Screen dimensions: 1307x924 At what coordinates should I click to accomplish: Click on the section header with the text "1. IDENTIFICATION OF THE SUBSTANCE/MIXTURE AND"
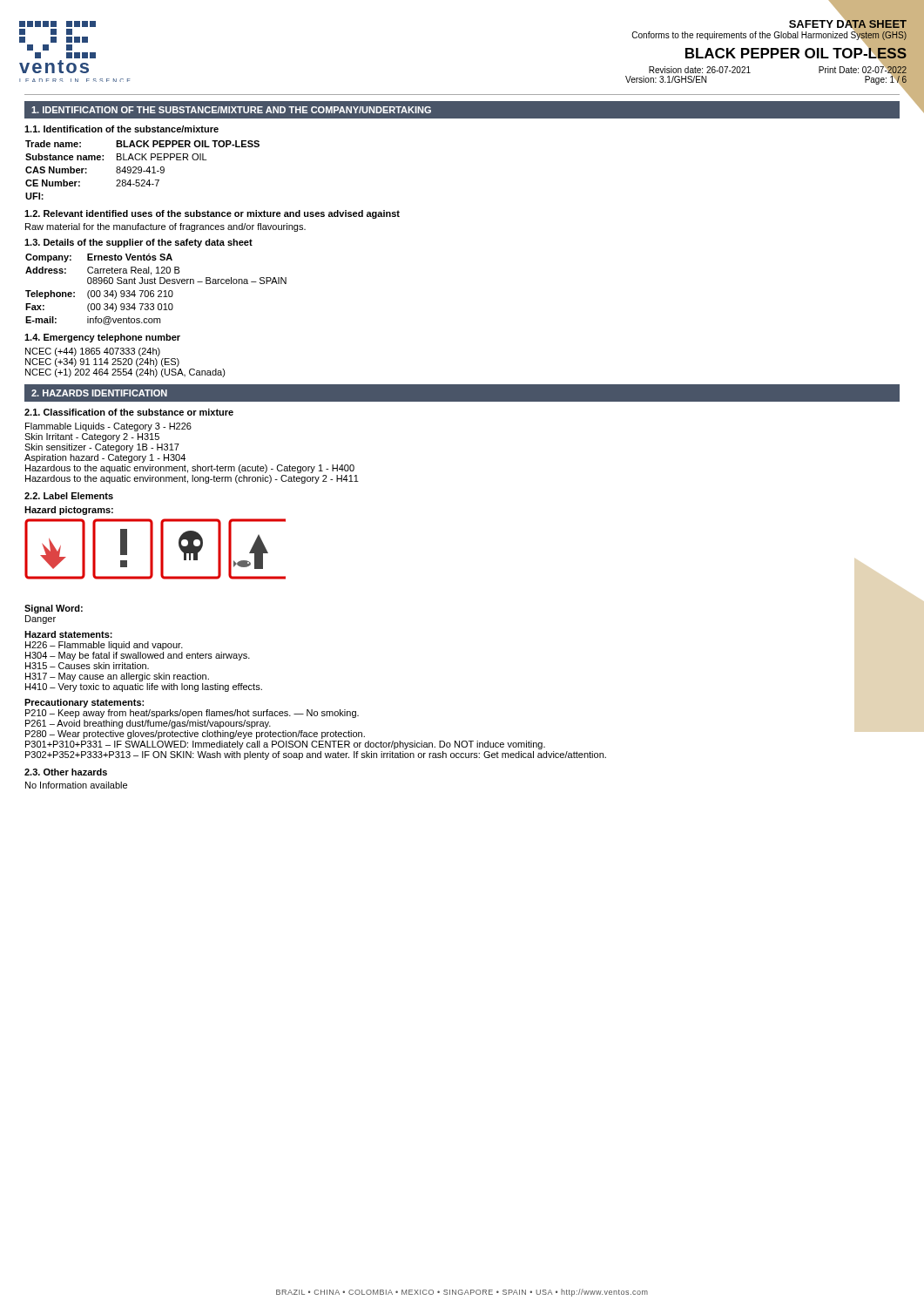pos(231,110)
